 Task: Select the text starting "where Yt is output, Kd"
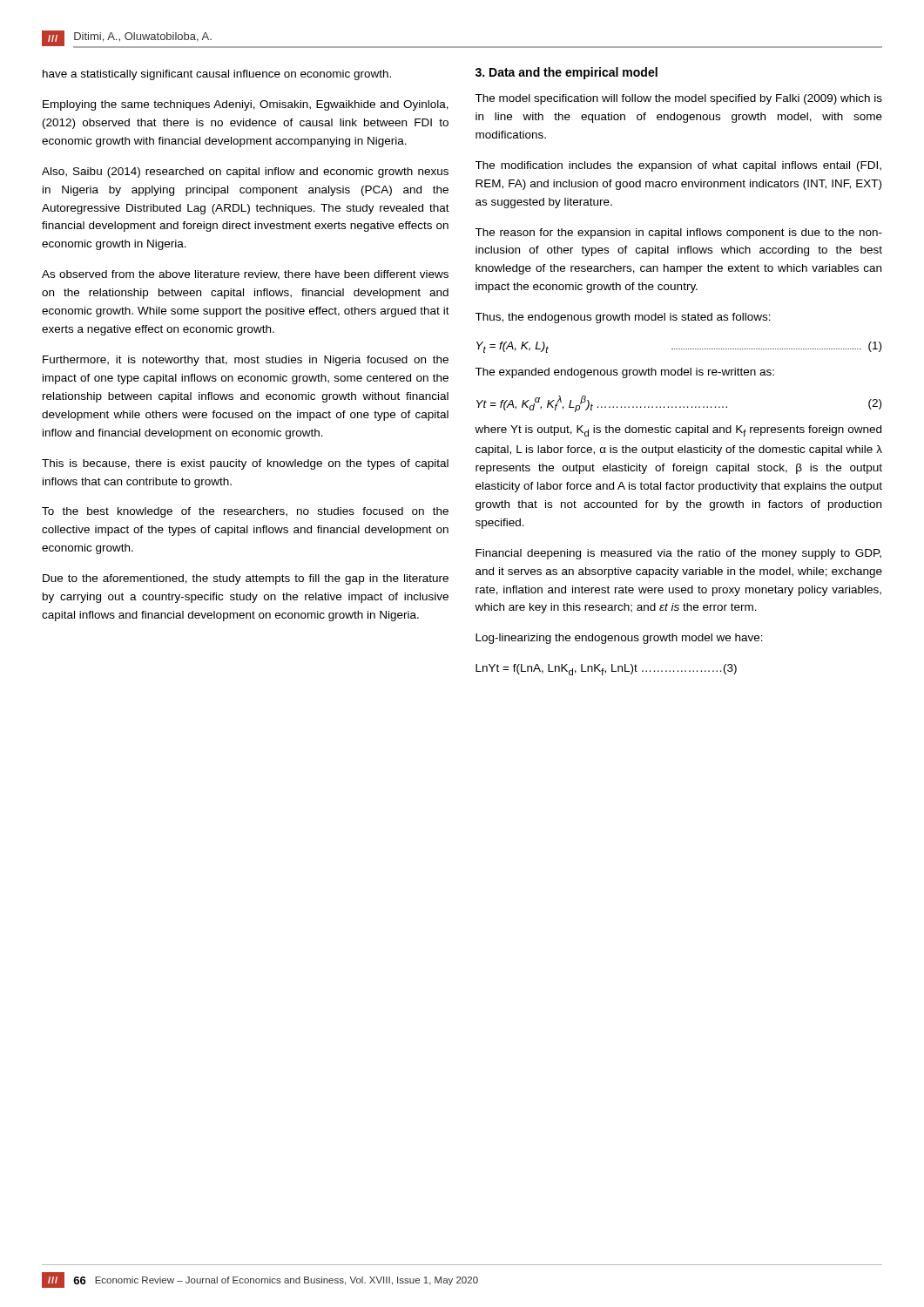point(679,476)
